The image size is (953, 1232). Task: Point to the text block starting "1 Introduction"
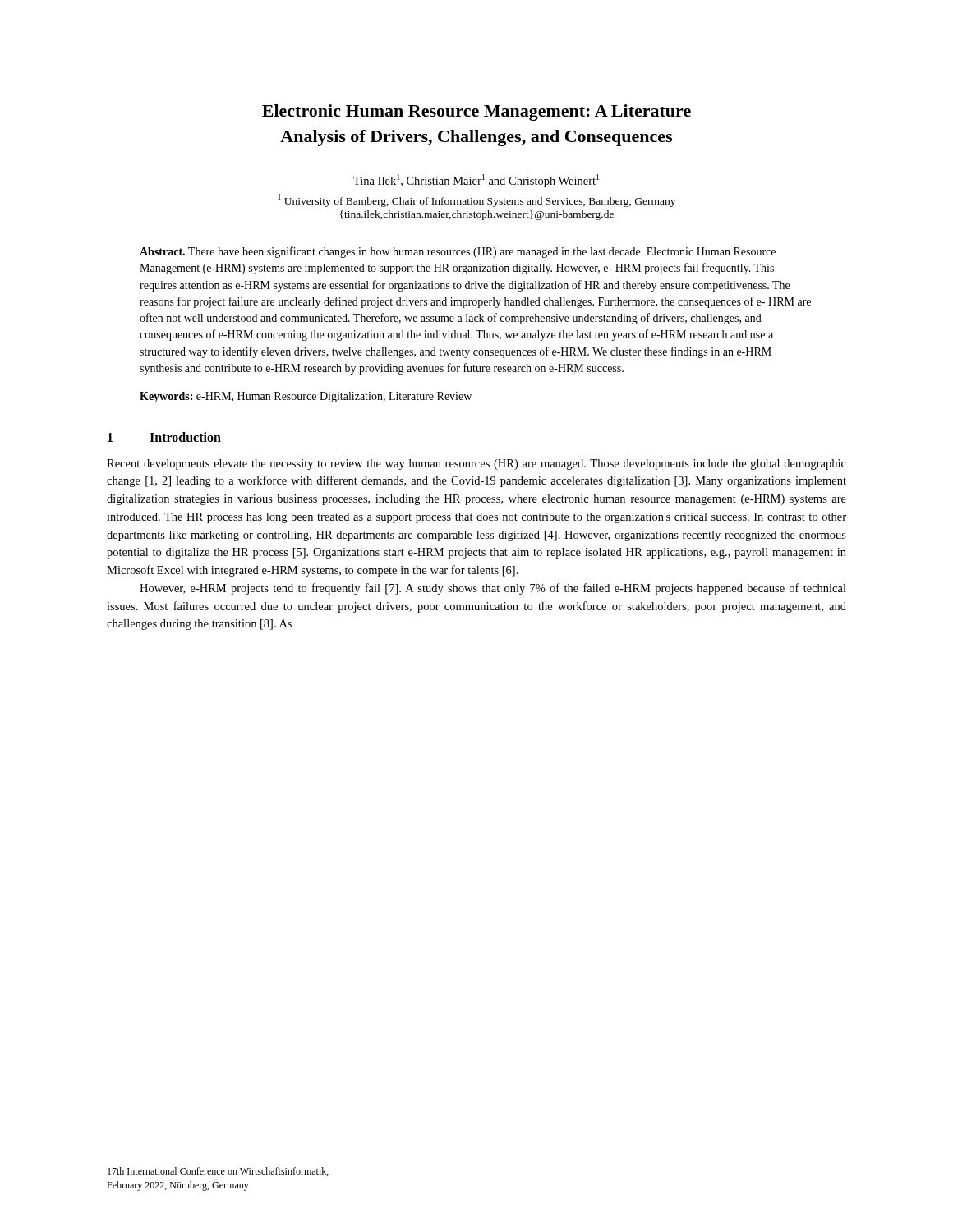tap(164, 437)
